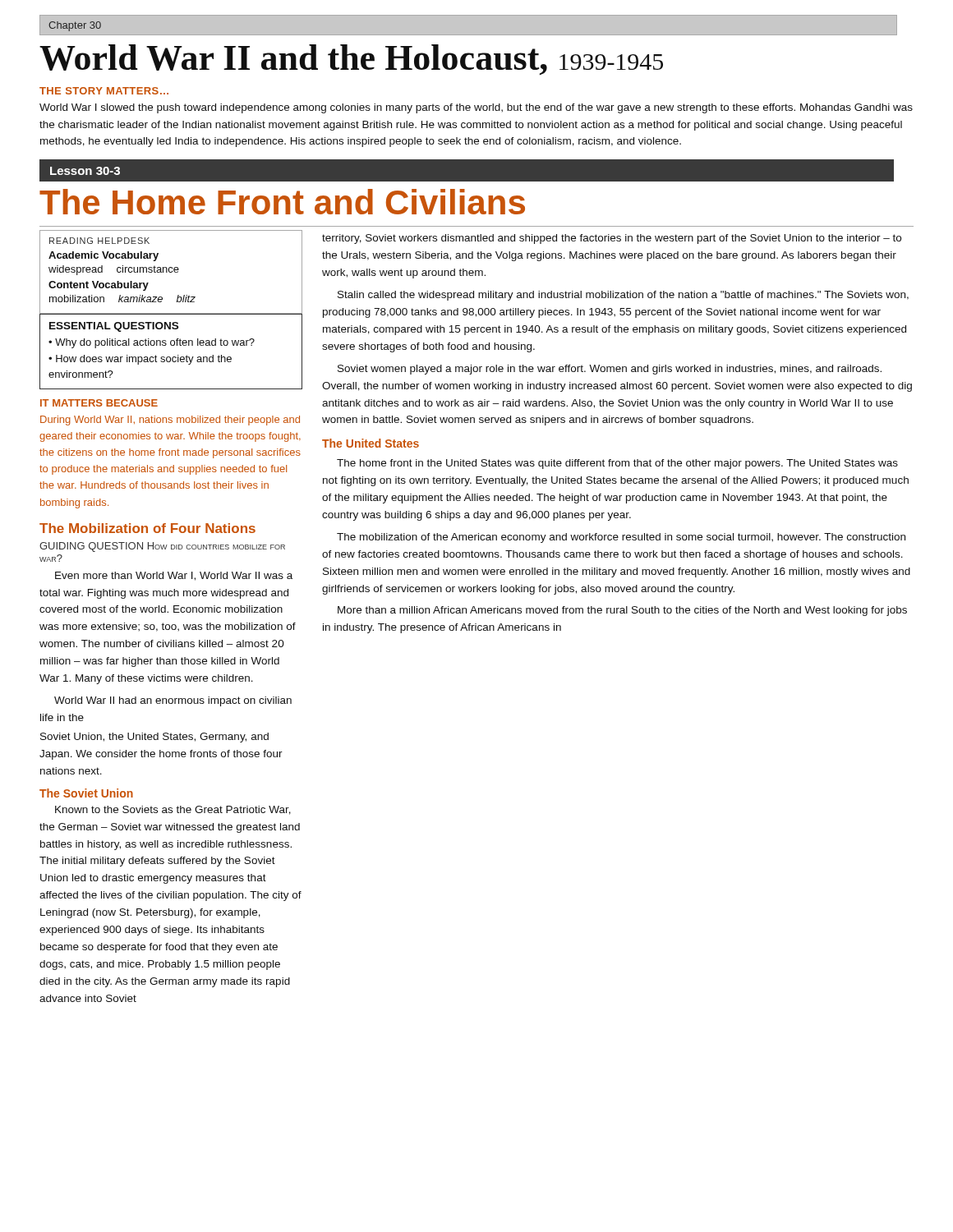Select the text starting "Even more than World War I, World"
The width and height of the screenshot is (953, 1232).
pos(171,627)
